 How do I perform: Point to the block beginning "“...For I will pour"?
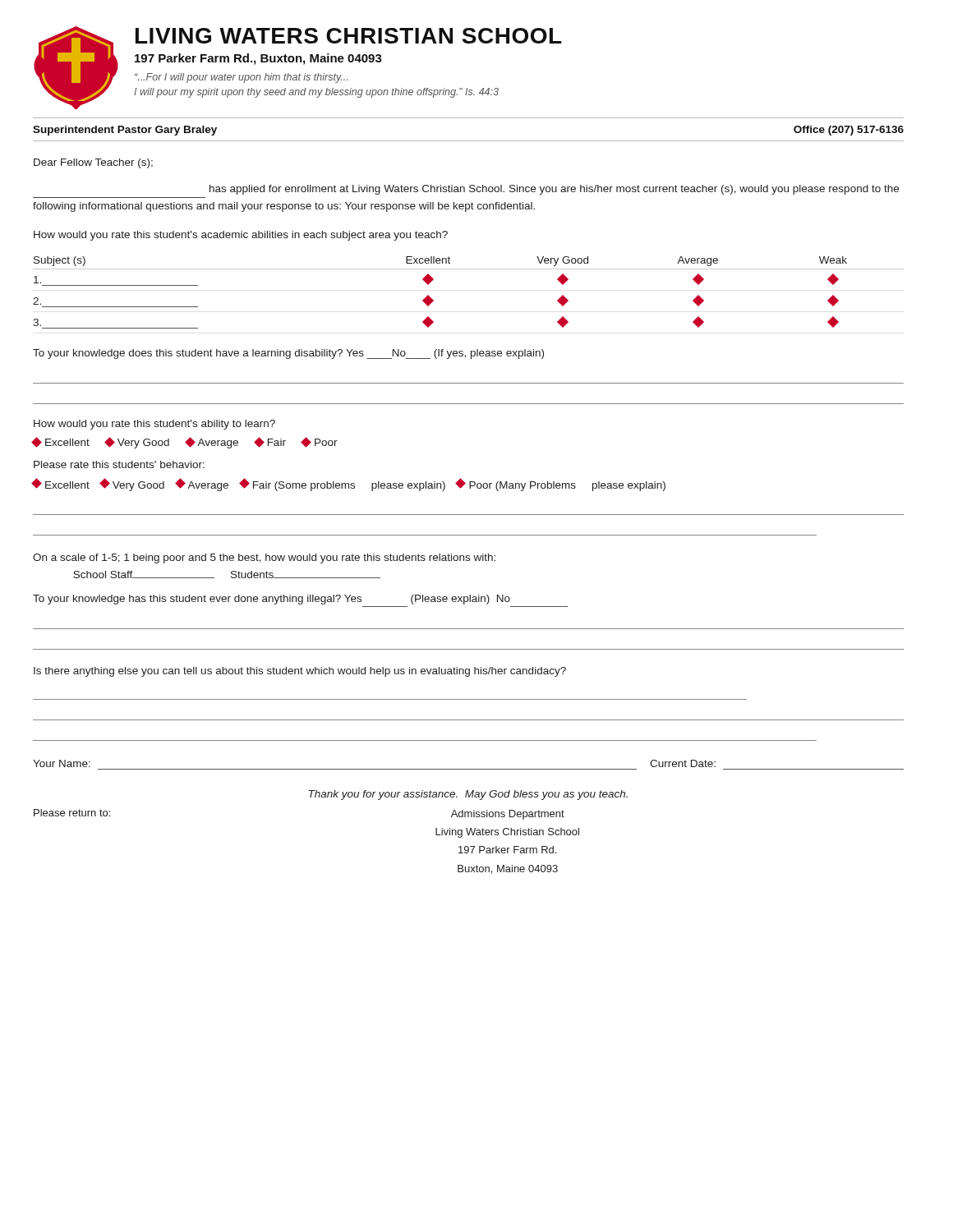coord(316,85)
